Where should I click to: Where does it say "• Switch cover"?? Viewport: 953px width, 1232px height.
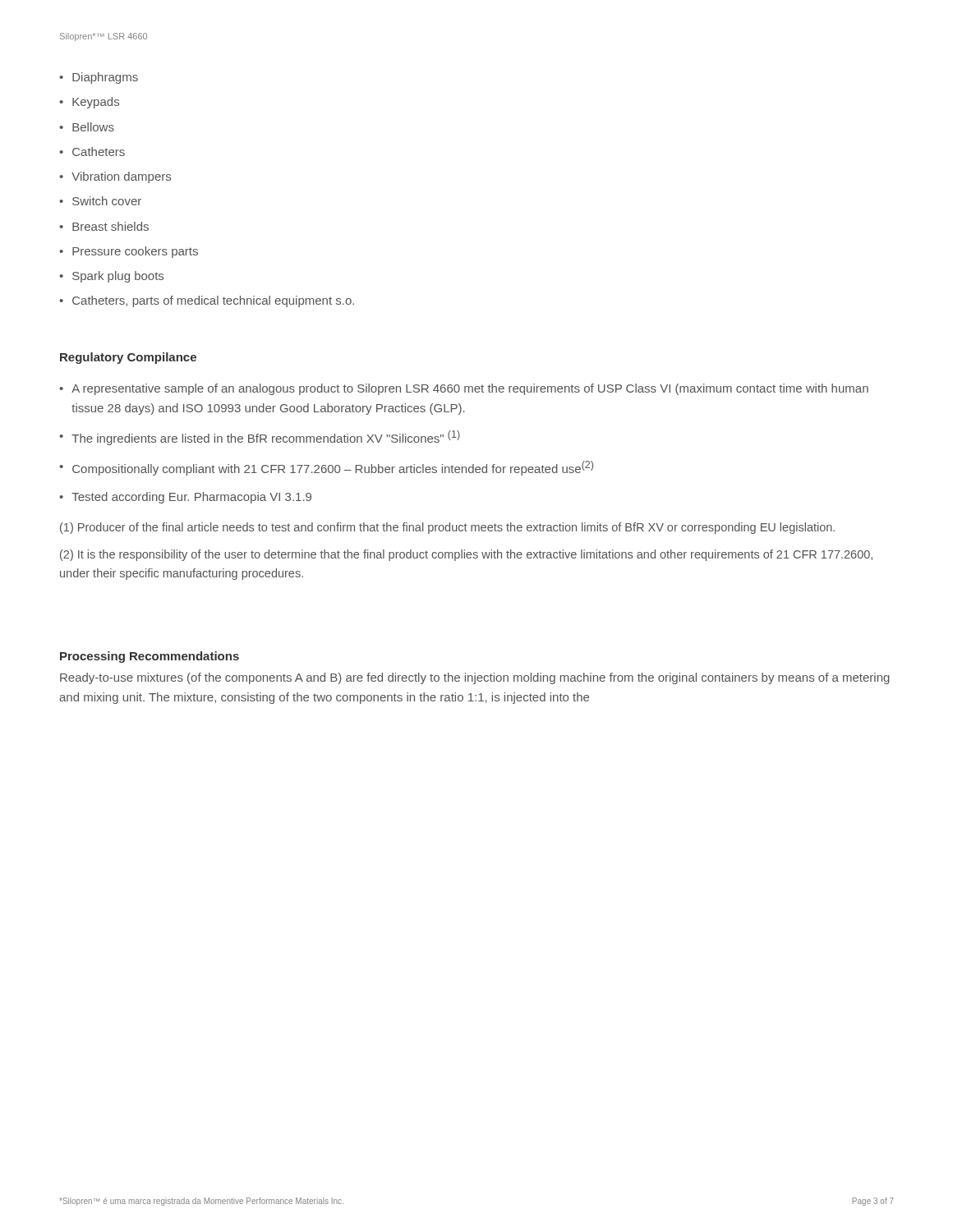(100, 201)
